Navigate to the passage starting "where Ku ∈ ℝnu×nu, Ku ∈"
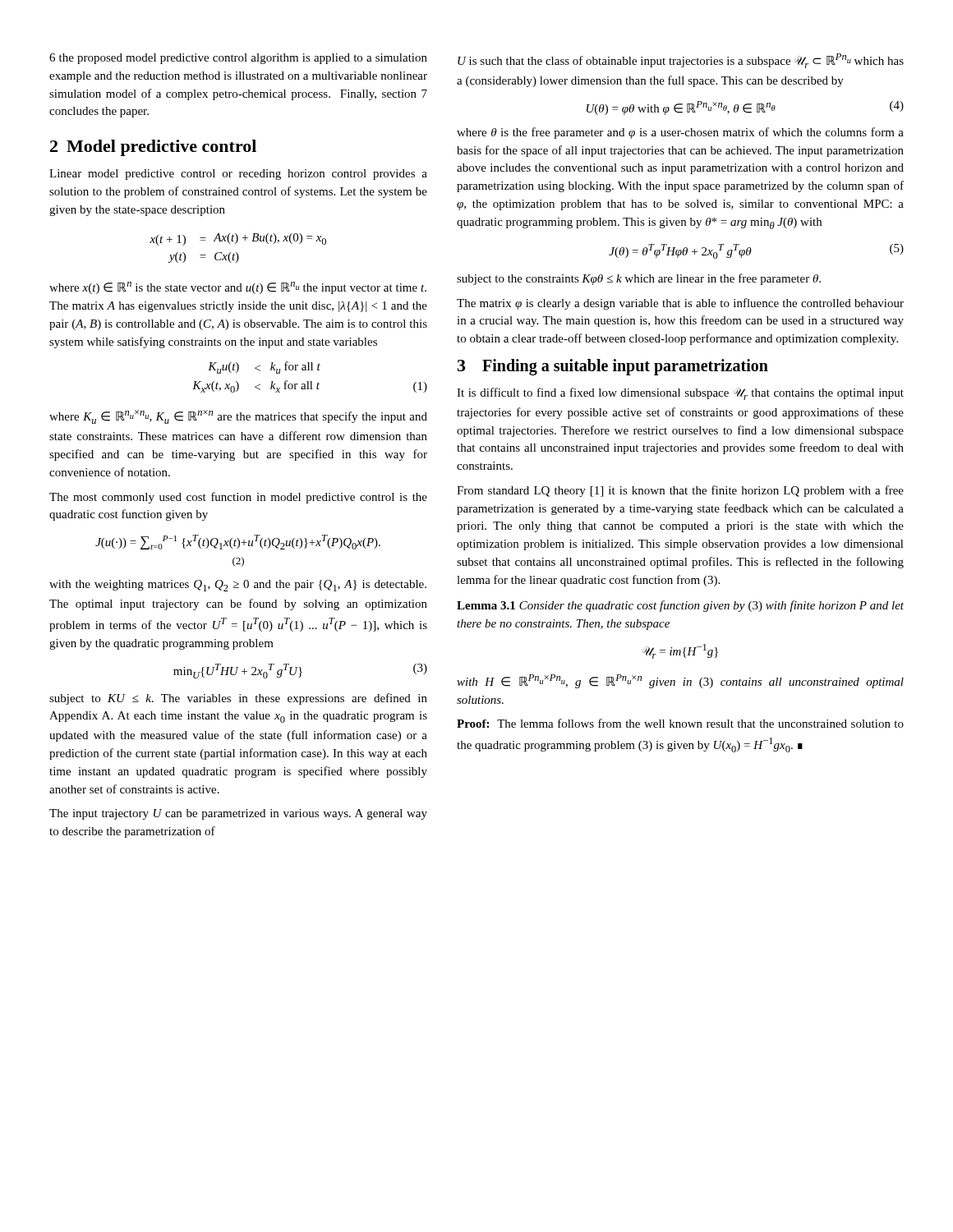This screenshot has width=953, height=1232. [238, 465]
